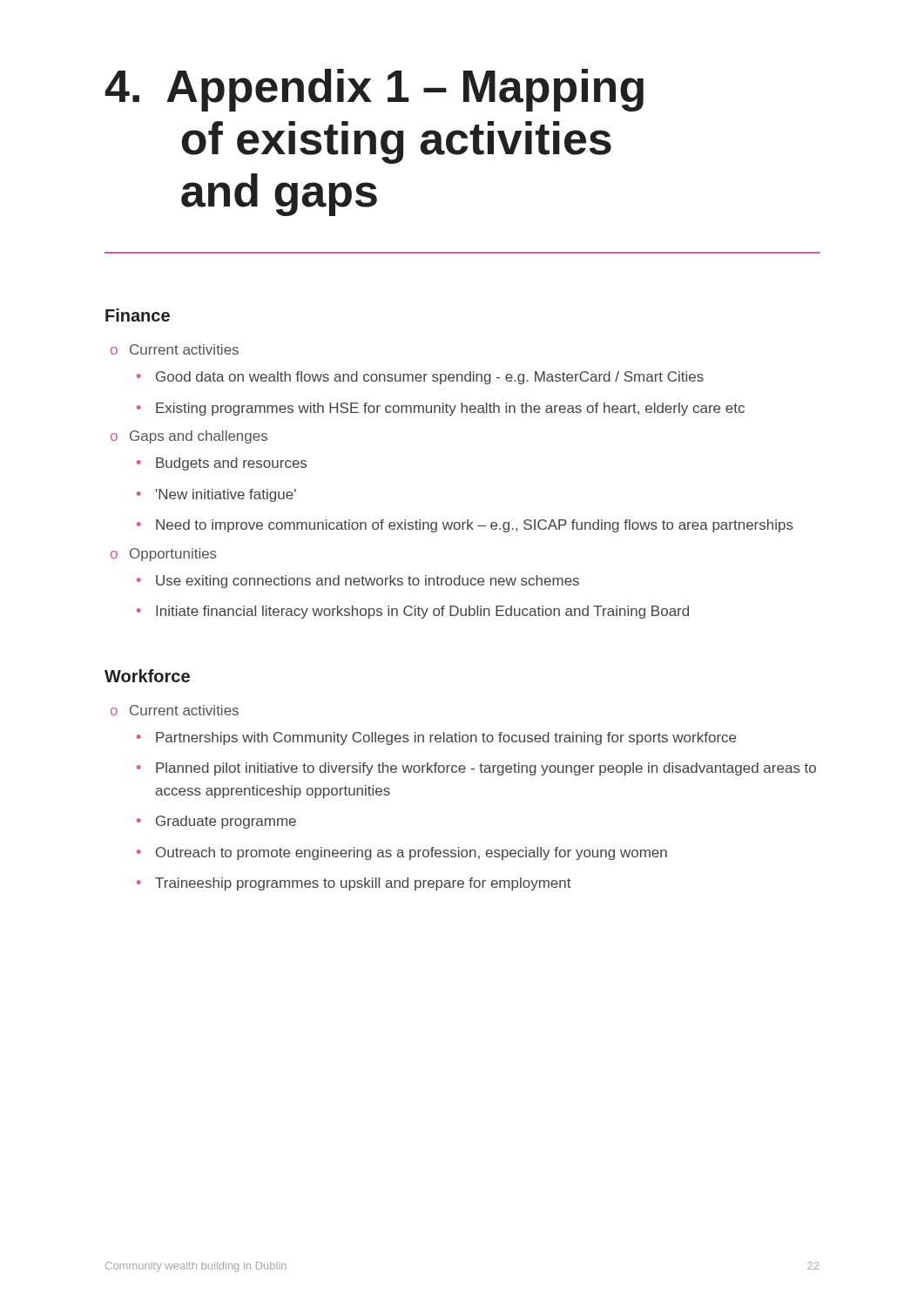The height and width of the screenshot is (1307, 924).
Task: Find the list item with the text "Current activities Partnerships with Community"
Action: [x=184, y=710]
